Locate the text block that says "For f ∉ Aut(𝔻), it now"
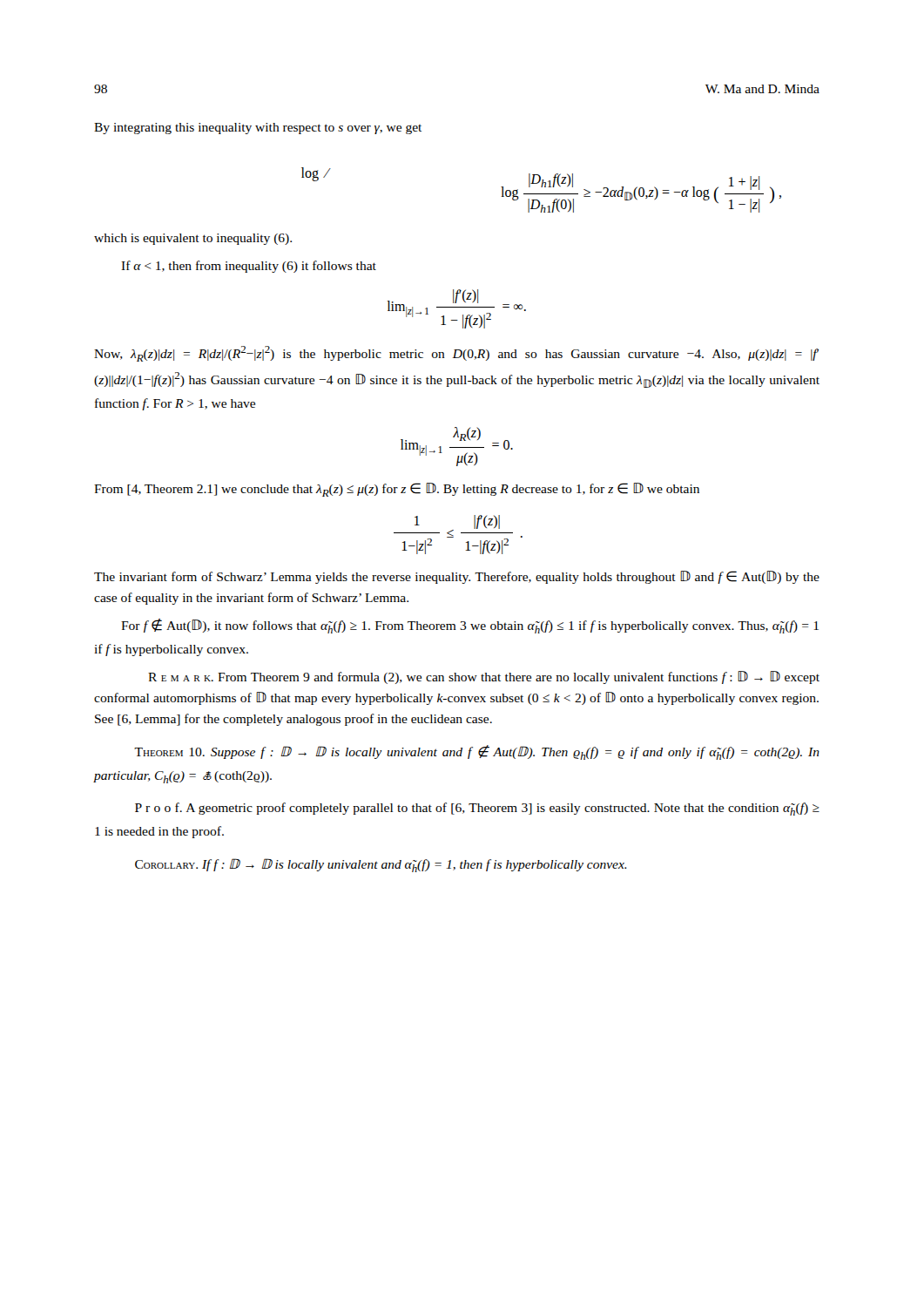 (x=457, y=637)
